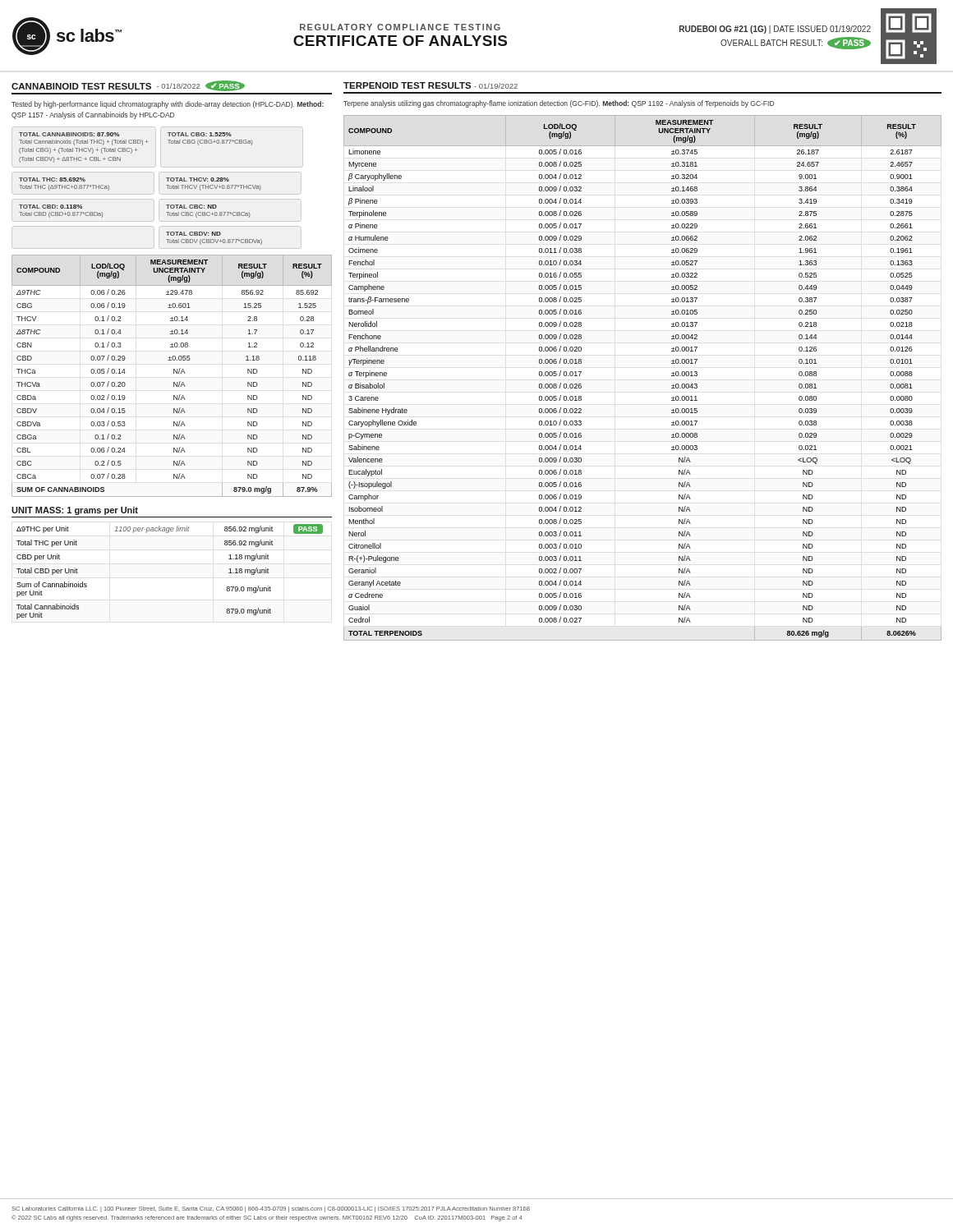Screen dimensions: 1232x953
Task: Click on the element starting "TERPENOID TEST RESULTS - 01/19/2022"
Action: click(x=431, y=85)
